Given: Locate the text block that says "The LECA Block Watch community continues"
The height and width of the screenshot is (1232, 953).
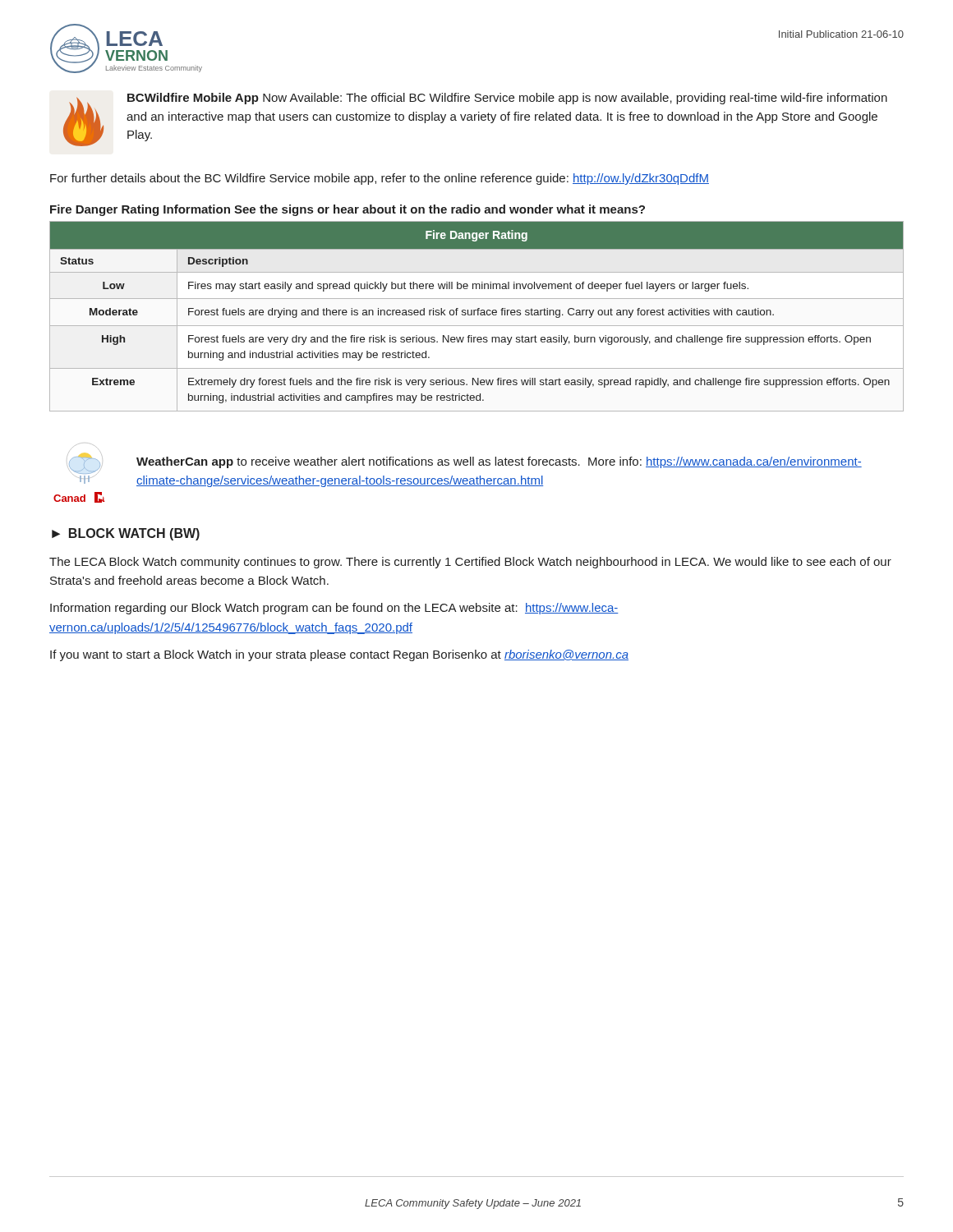Looking at the screenshot, I should tap(470, 571).
